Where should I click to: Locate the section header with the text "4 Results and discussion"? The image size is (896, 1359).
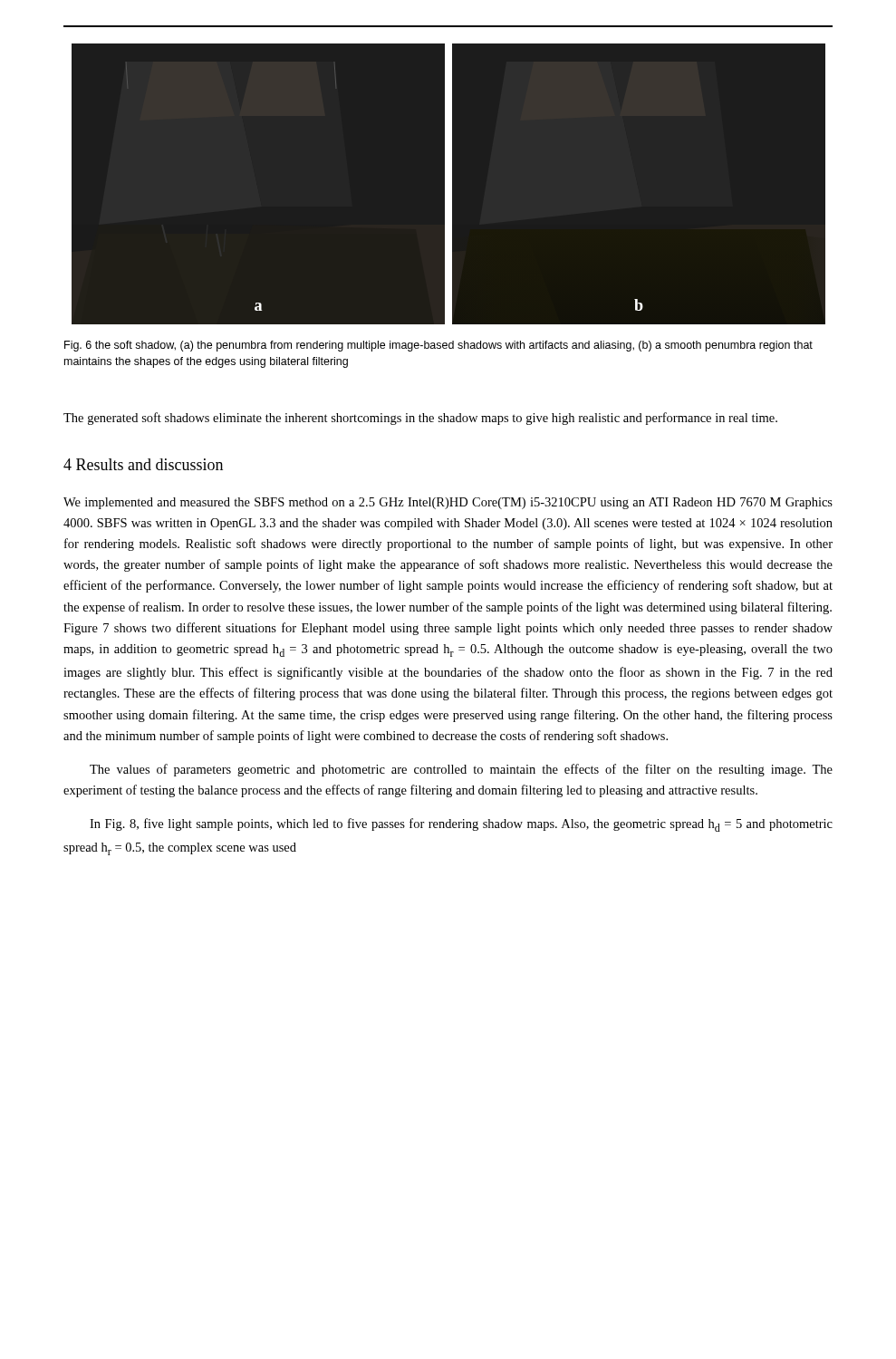click(x=143, y=465)
